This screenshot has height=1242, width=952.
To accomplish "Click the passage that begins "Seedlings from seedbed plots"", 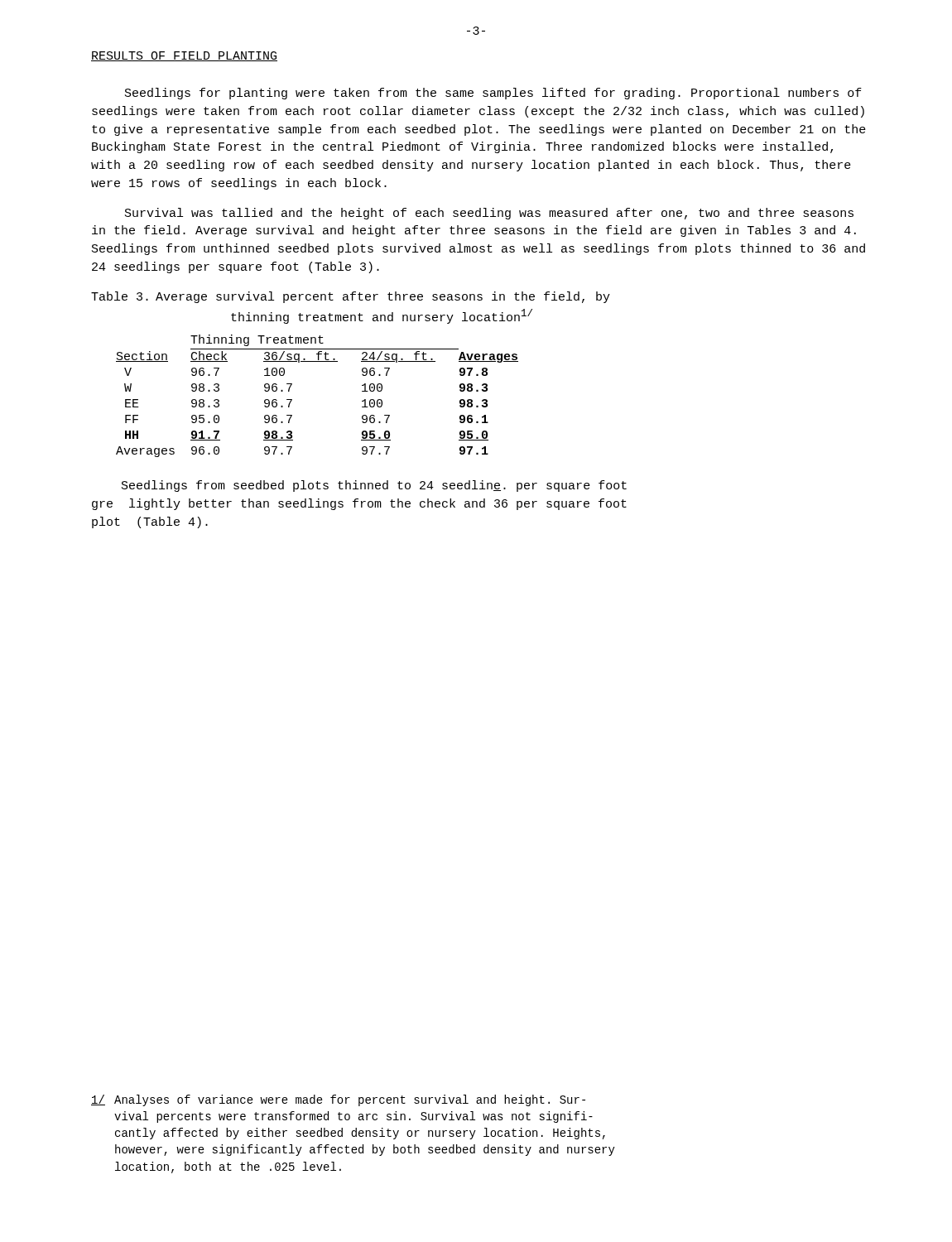I will pos(359,504).
